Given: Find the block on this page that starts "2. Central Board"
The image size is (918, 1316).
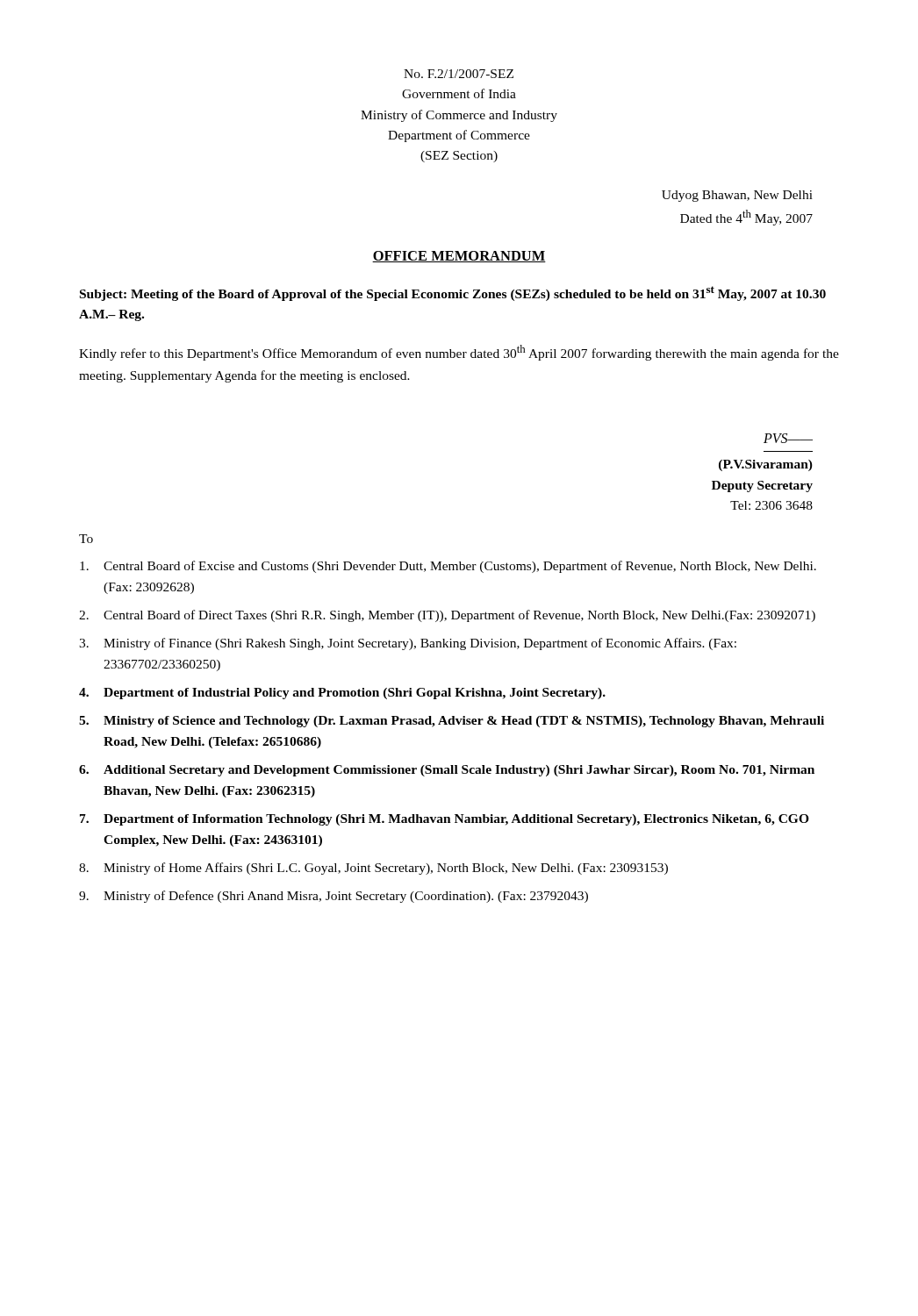Looking at the screenshot, I should pos(459,615).
